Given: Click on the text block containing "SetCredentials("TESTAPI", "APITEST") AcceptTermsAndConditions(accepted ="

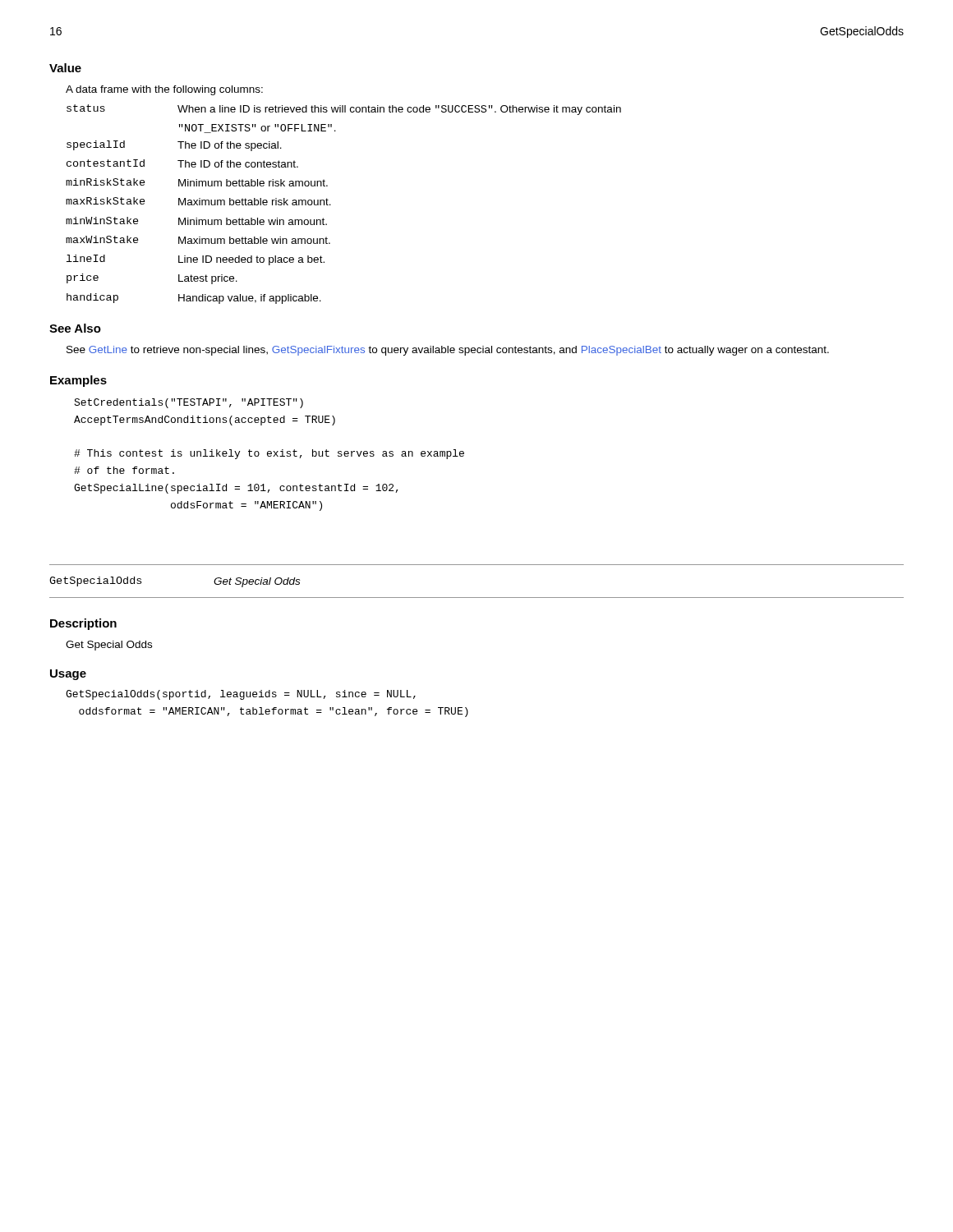Looking at the screenshot, I should pyautogui.click(x=189, y=403).
